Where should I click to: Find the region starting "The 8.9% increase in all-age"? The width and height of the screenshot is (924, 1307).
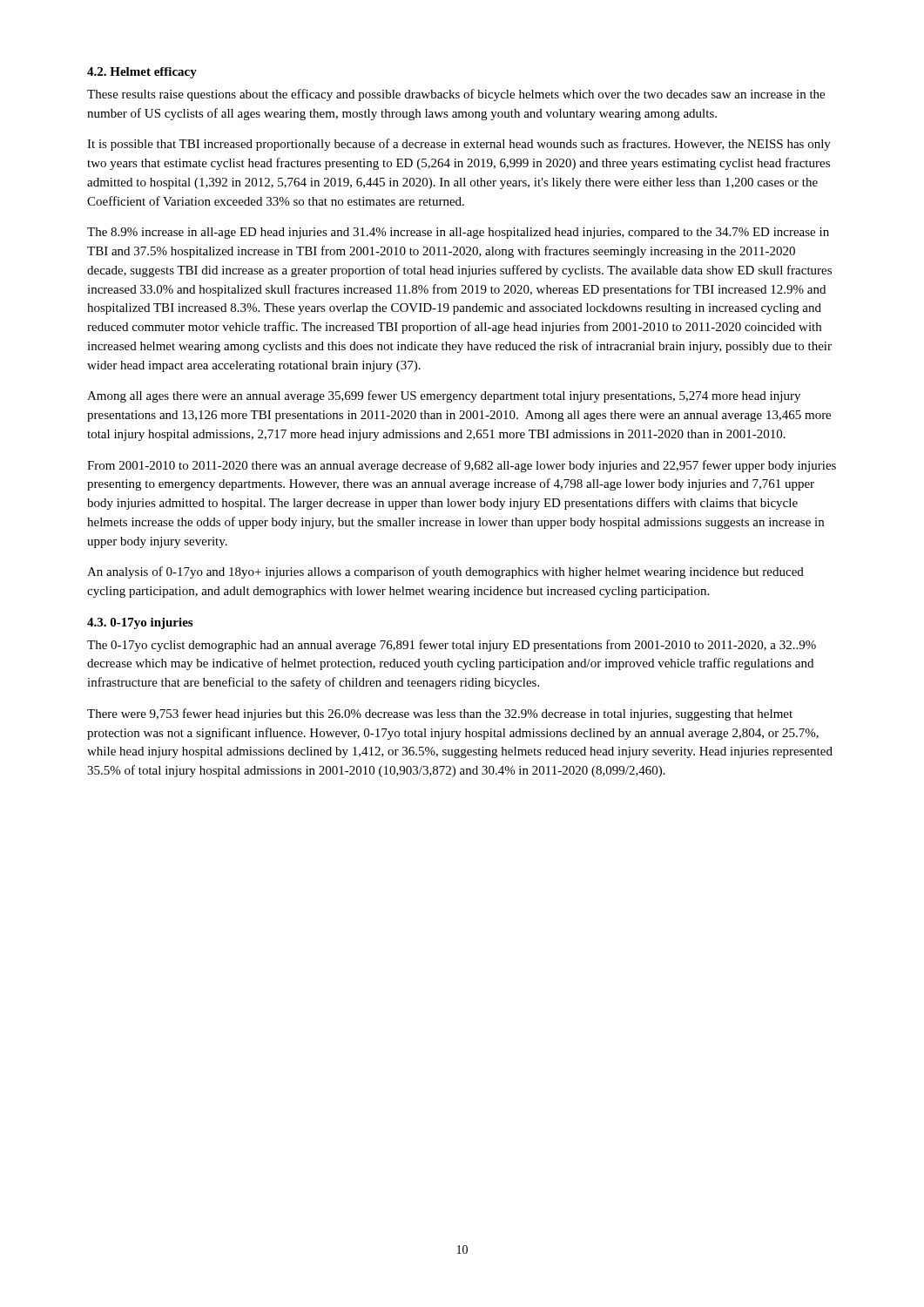[460, 298]
